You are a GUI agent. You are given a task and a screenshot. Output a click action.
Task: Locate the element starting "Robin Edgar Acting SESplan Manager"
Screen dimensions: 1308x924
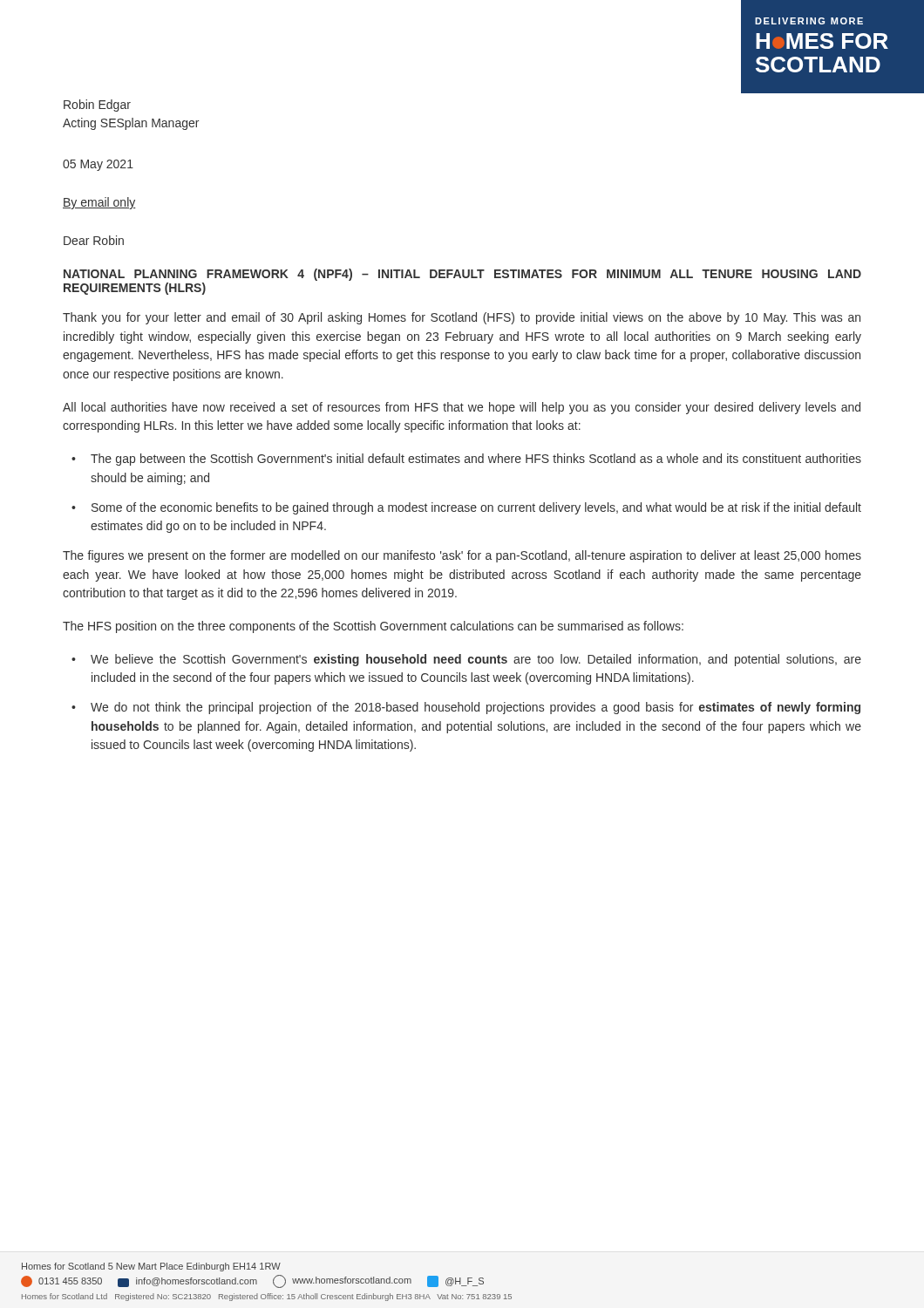(x=131, y=114)
